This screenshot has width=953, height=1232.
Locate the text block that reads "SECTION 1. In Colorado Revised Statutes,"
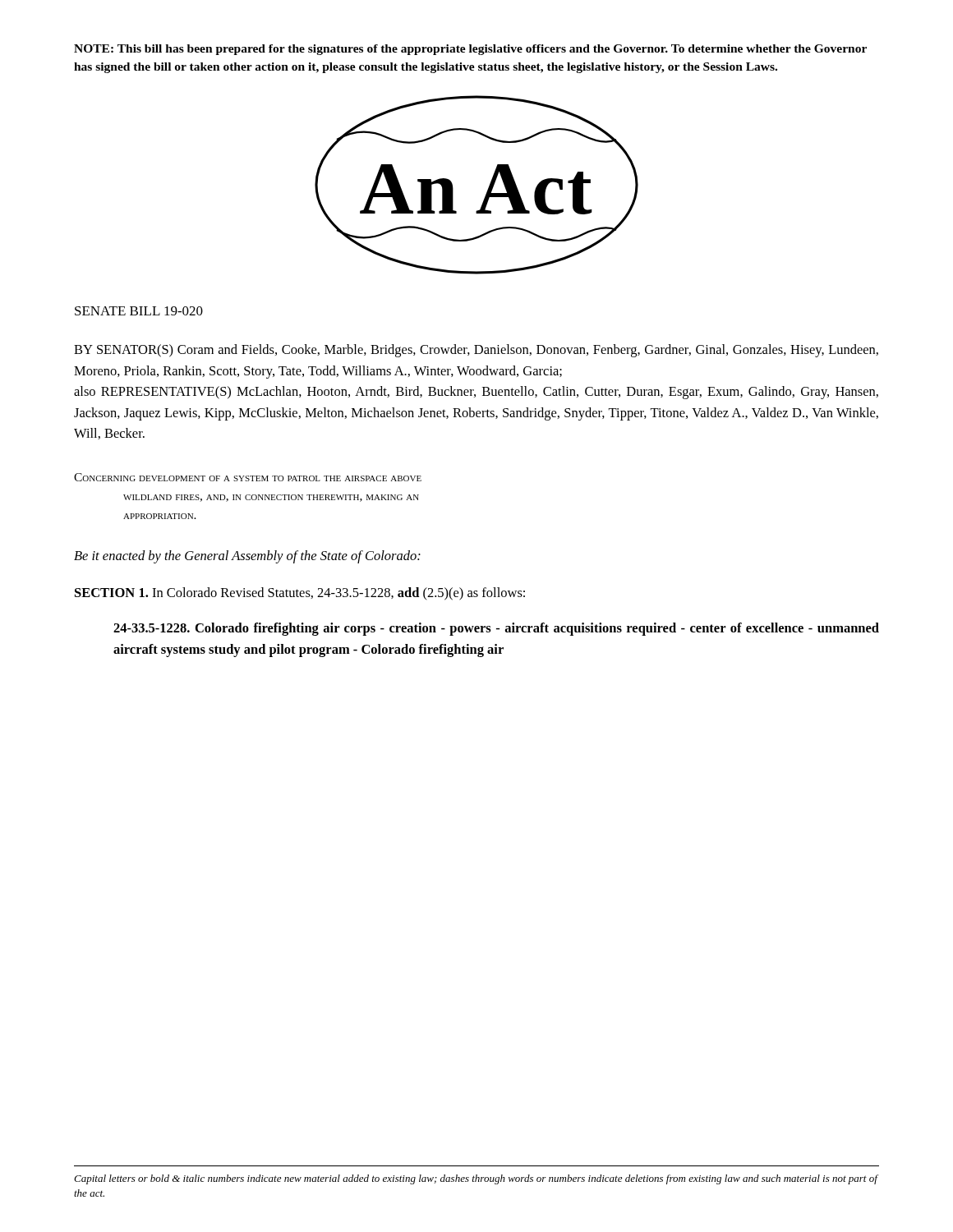click(x=476, y=592)
